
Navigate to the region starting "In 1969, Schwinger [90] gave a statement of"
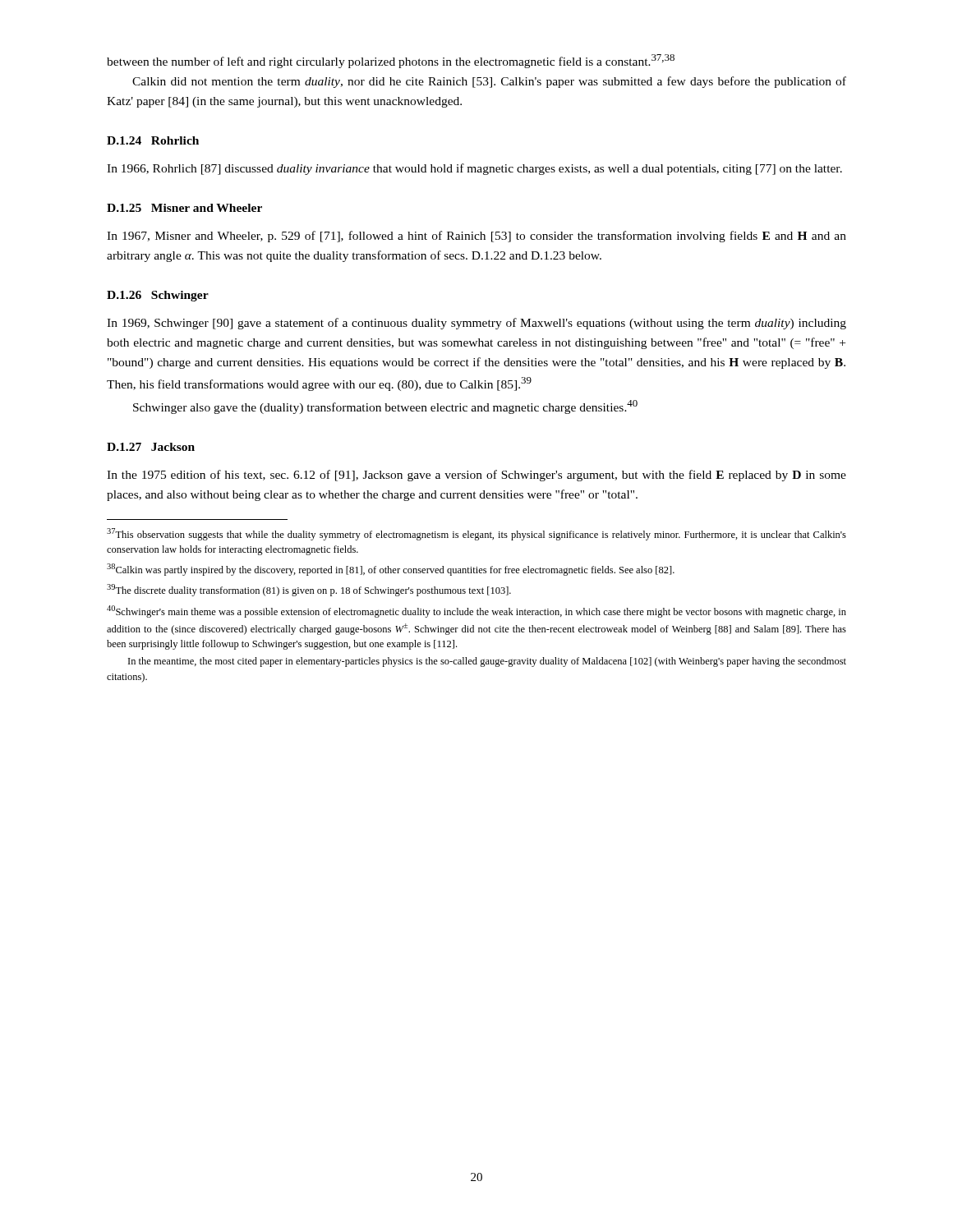(x=476, y=365)
